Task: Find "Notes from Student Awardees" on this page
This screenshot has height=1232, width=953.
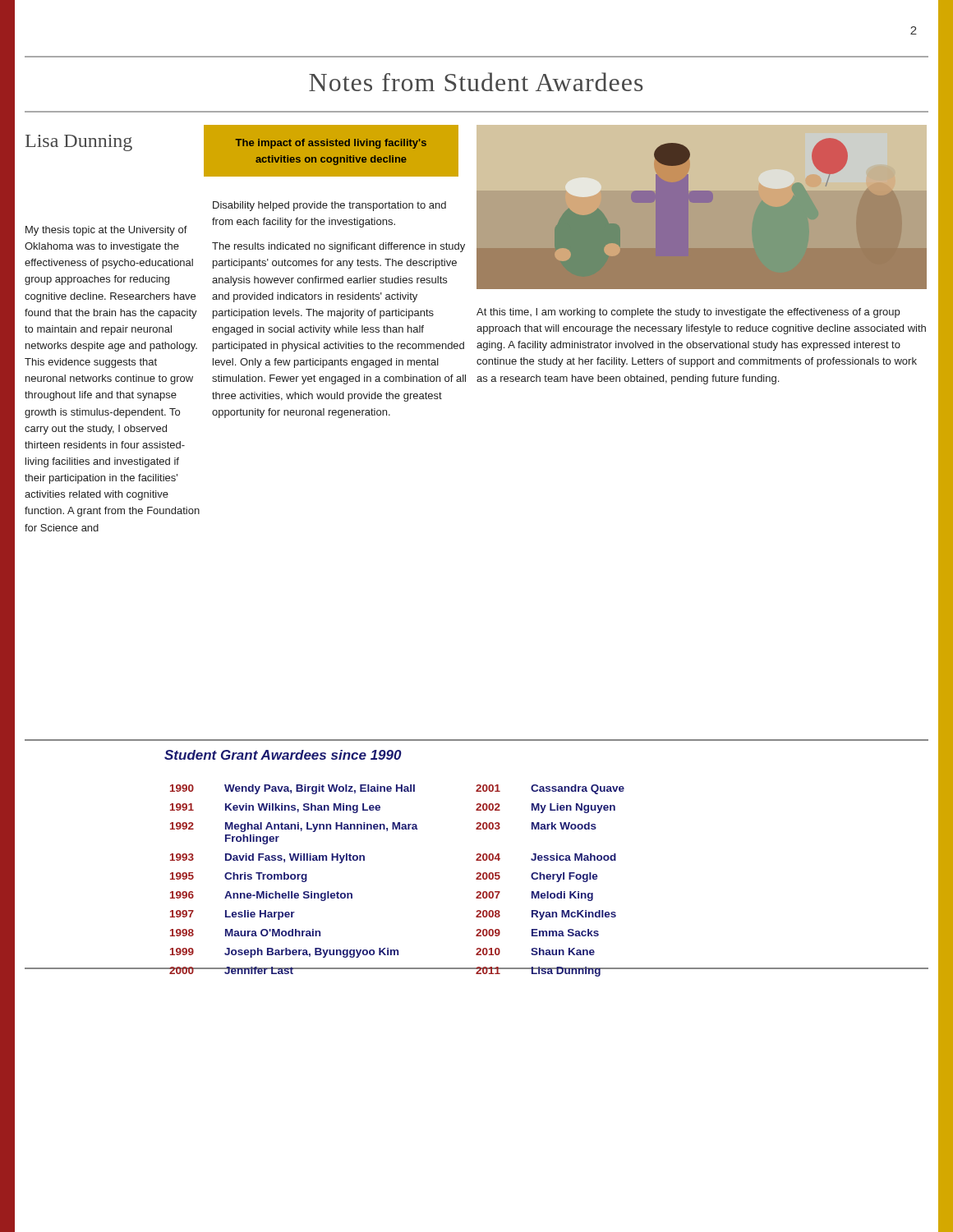Action: click(x=476, y=82)
